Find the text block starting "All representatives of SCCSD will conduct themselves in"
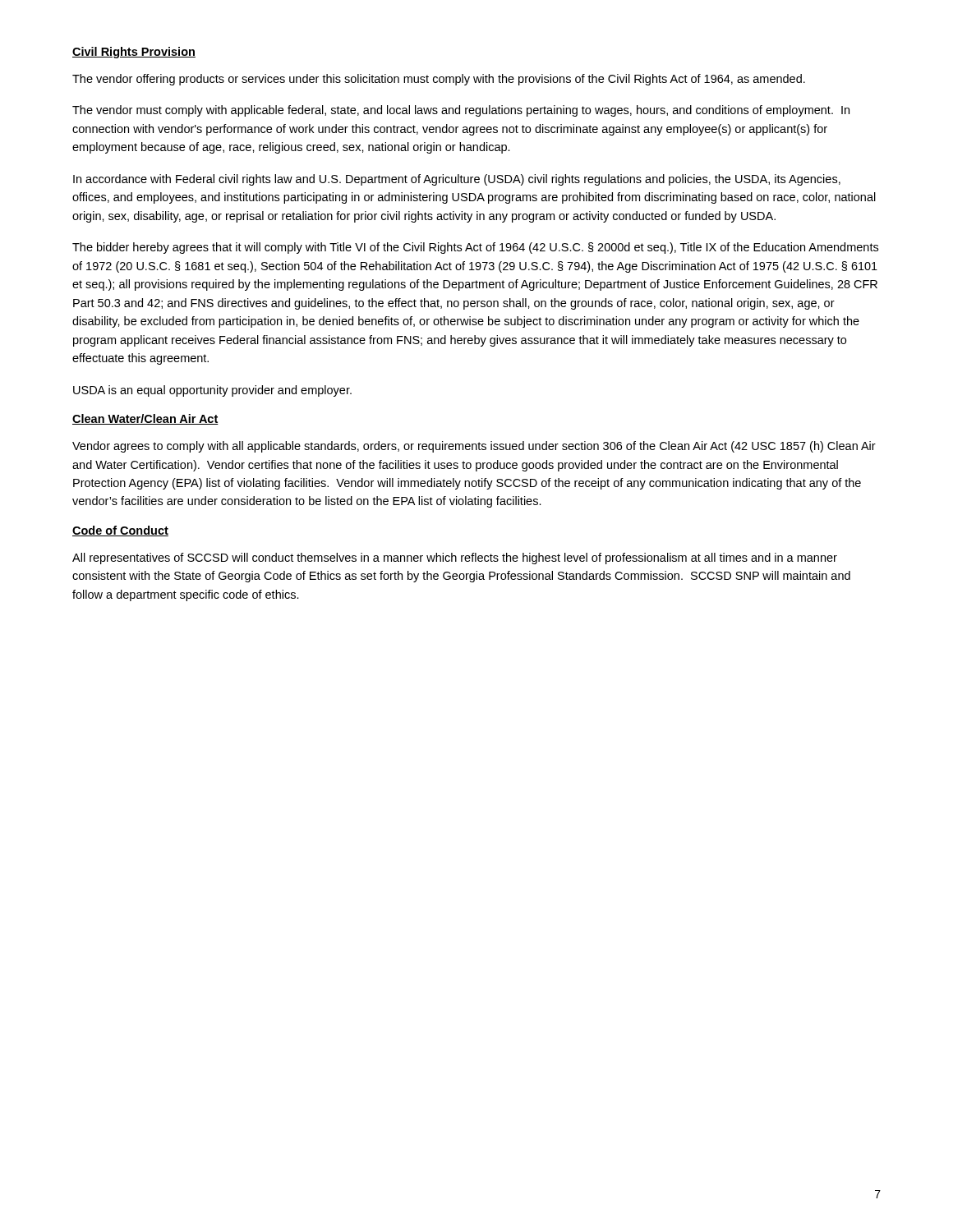Image resolution: width=953 pixels, height=1232 pixels. coord(462,576)
